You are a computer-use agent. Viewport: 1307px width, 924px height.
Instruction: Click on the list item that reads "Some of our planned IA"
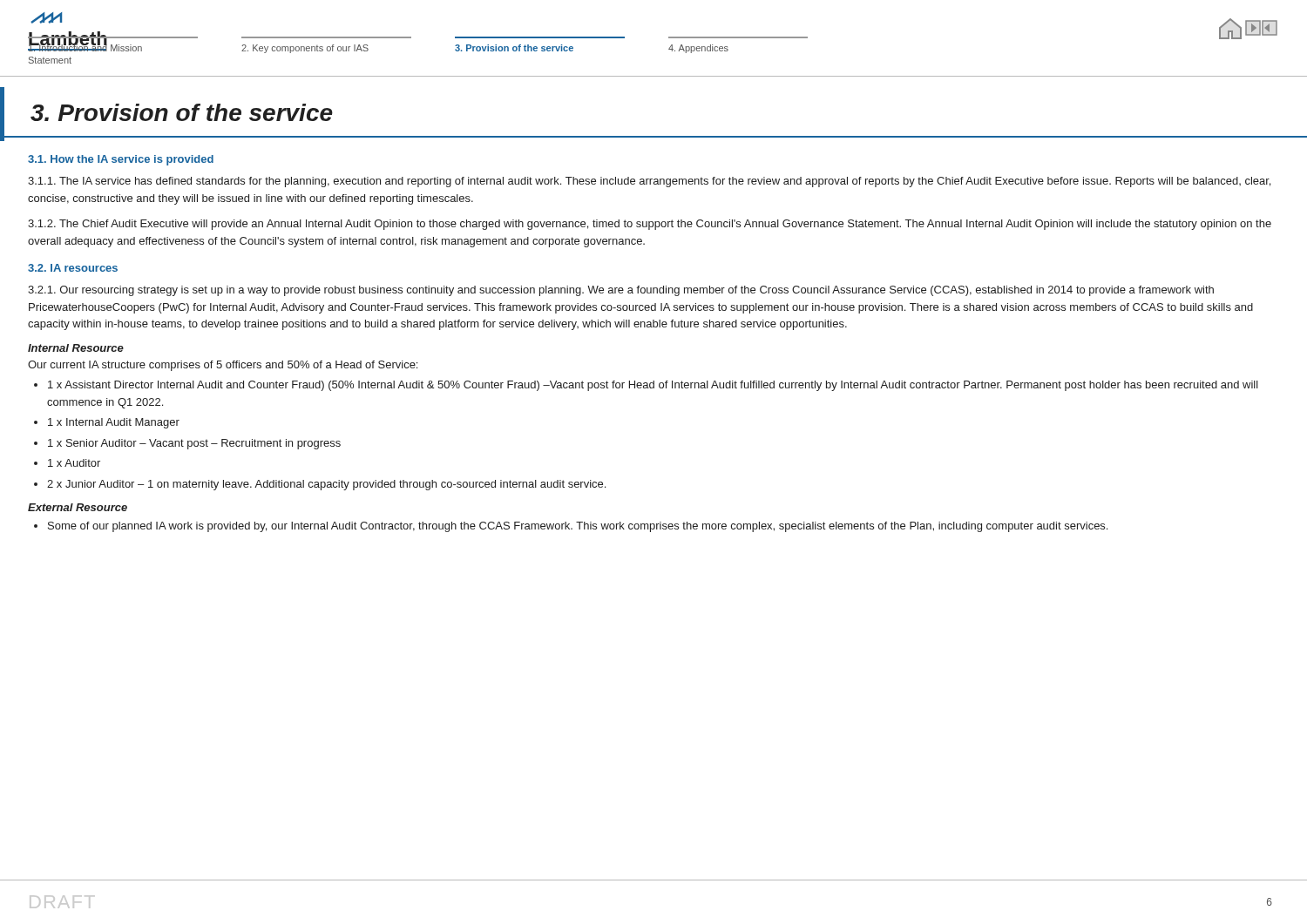click(578, 526)
